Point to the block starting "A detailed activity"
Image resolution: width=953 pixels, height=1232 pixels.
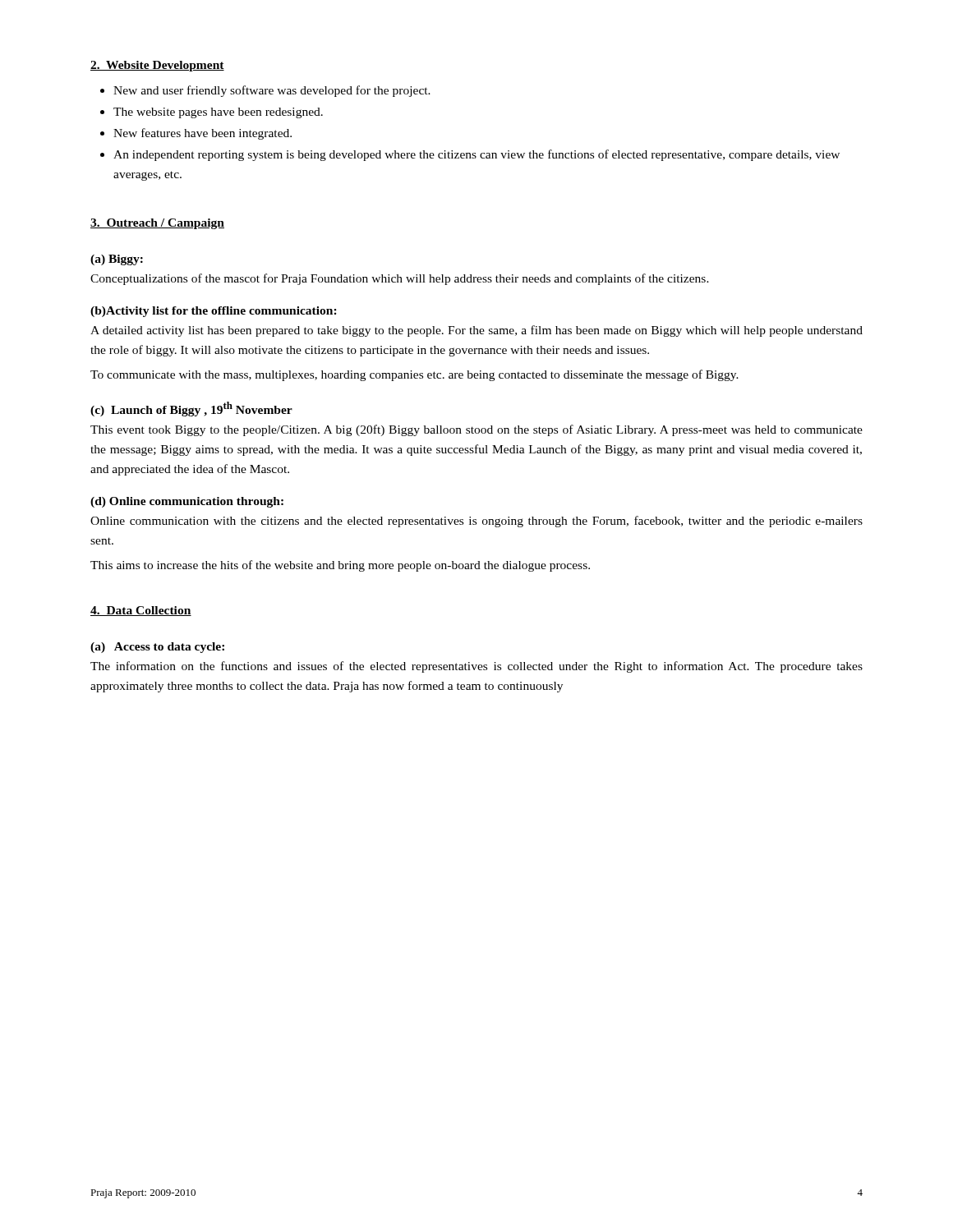[476, 340]
